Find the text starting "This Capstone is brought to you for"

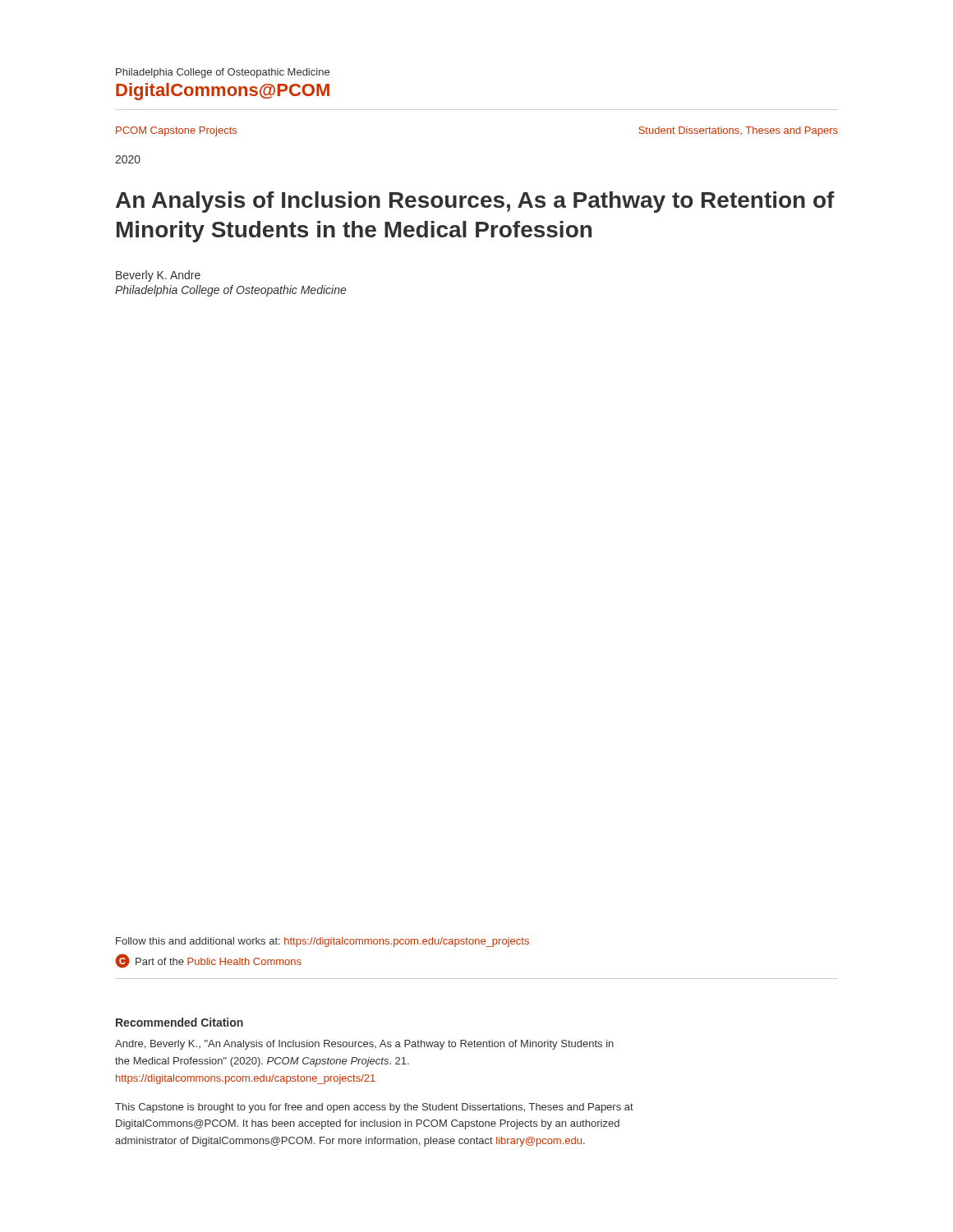(x=374, y=1124)
